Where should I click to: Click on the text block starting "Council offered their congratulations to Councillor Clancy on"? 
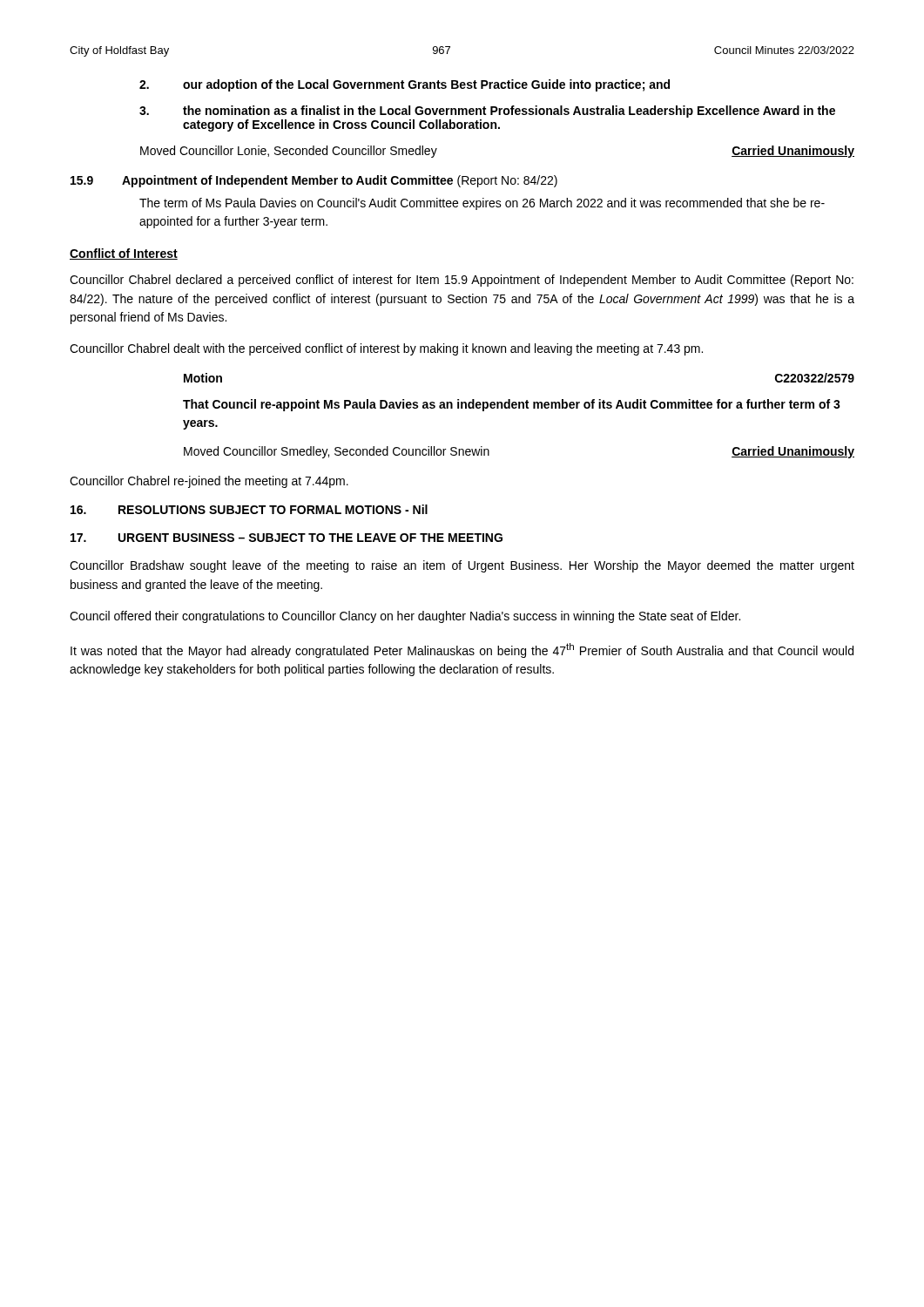coord(406,616)
